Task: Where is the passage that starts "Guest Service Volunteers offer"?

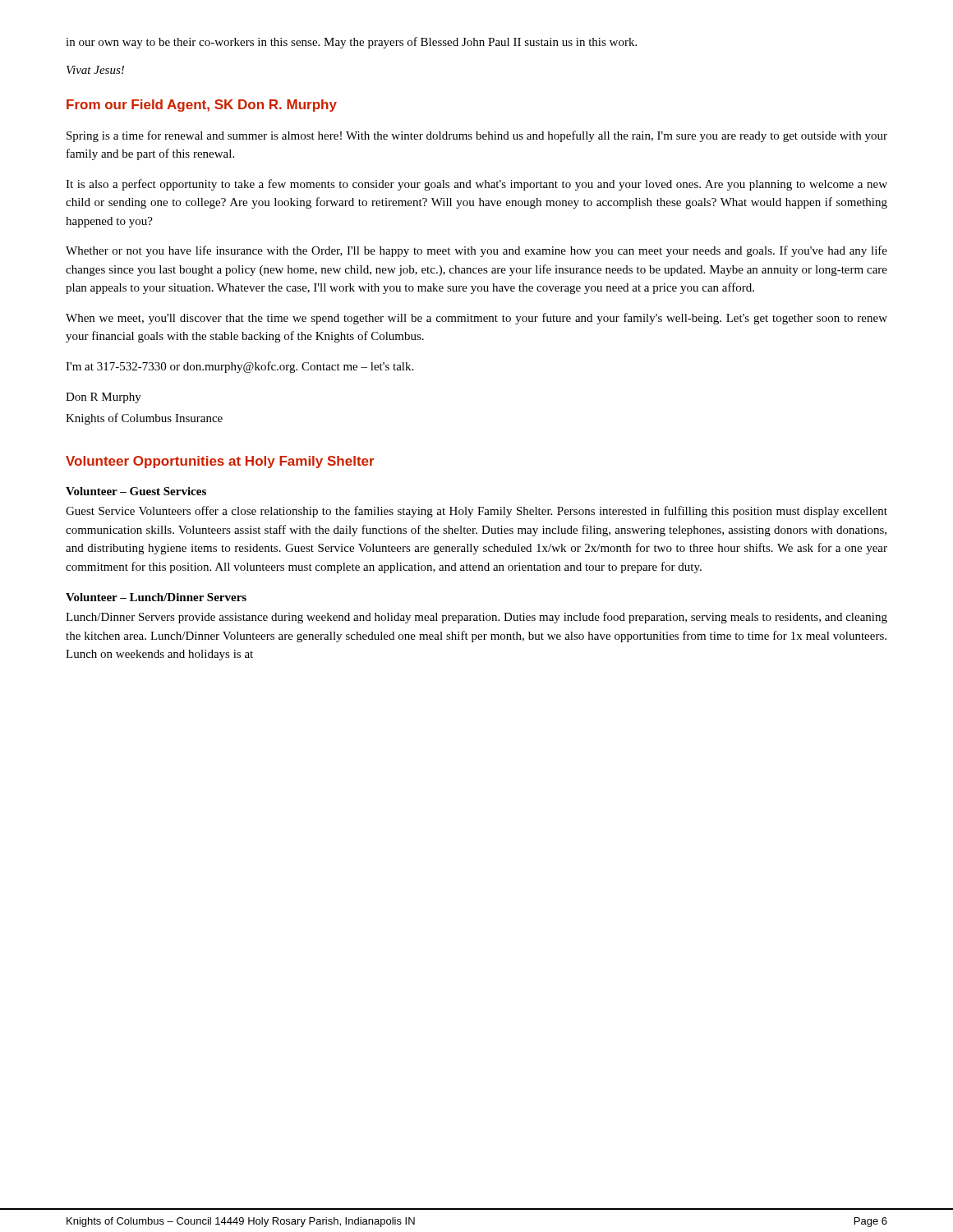Action: tap(476, 539)
